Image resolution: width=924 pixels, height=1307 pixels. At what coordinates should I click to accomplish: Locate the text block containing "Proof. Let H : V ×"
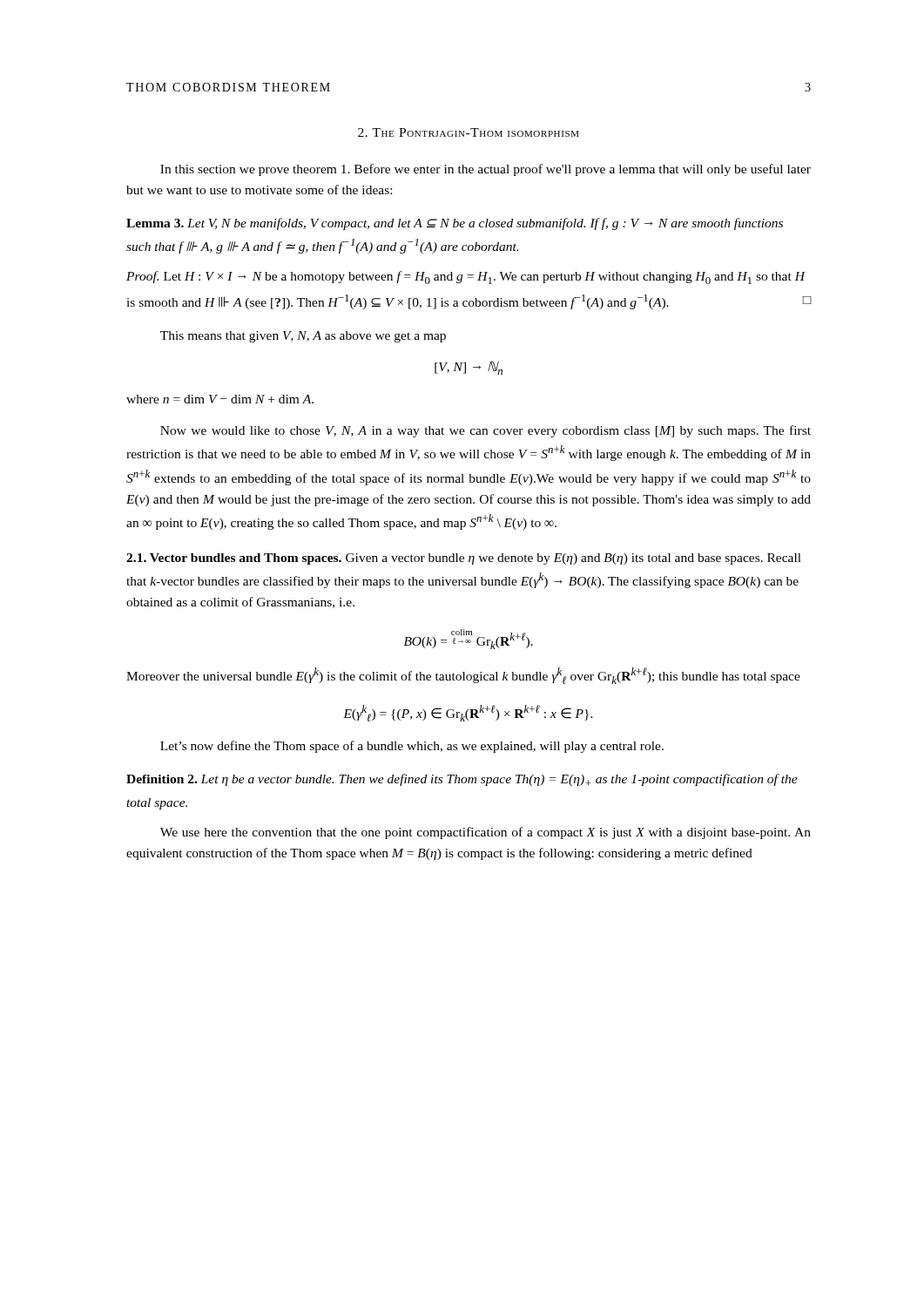coord(469,289)
